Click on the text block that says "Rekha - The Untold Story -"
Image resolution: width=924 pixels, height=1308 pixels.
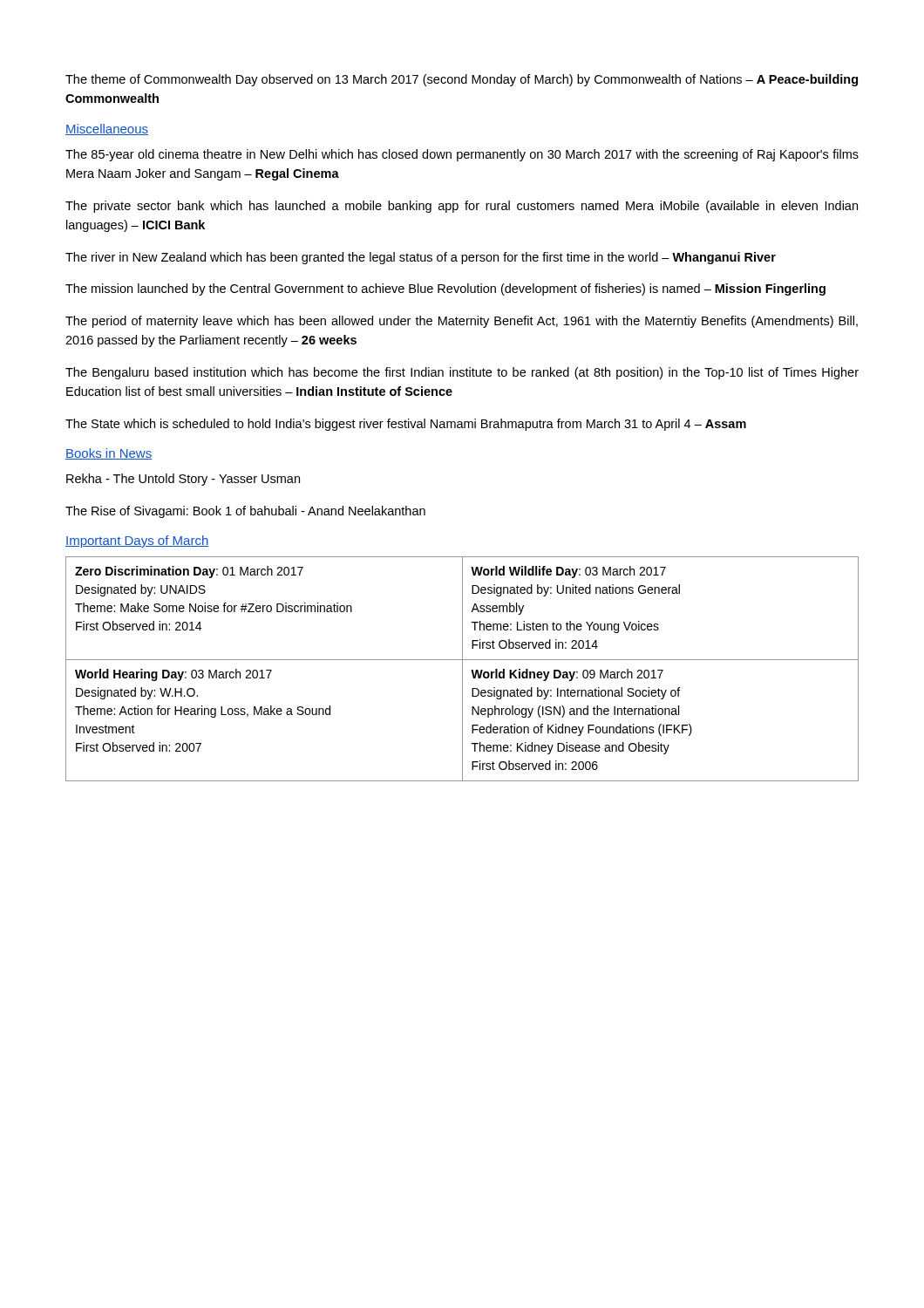[183, 479]
